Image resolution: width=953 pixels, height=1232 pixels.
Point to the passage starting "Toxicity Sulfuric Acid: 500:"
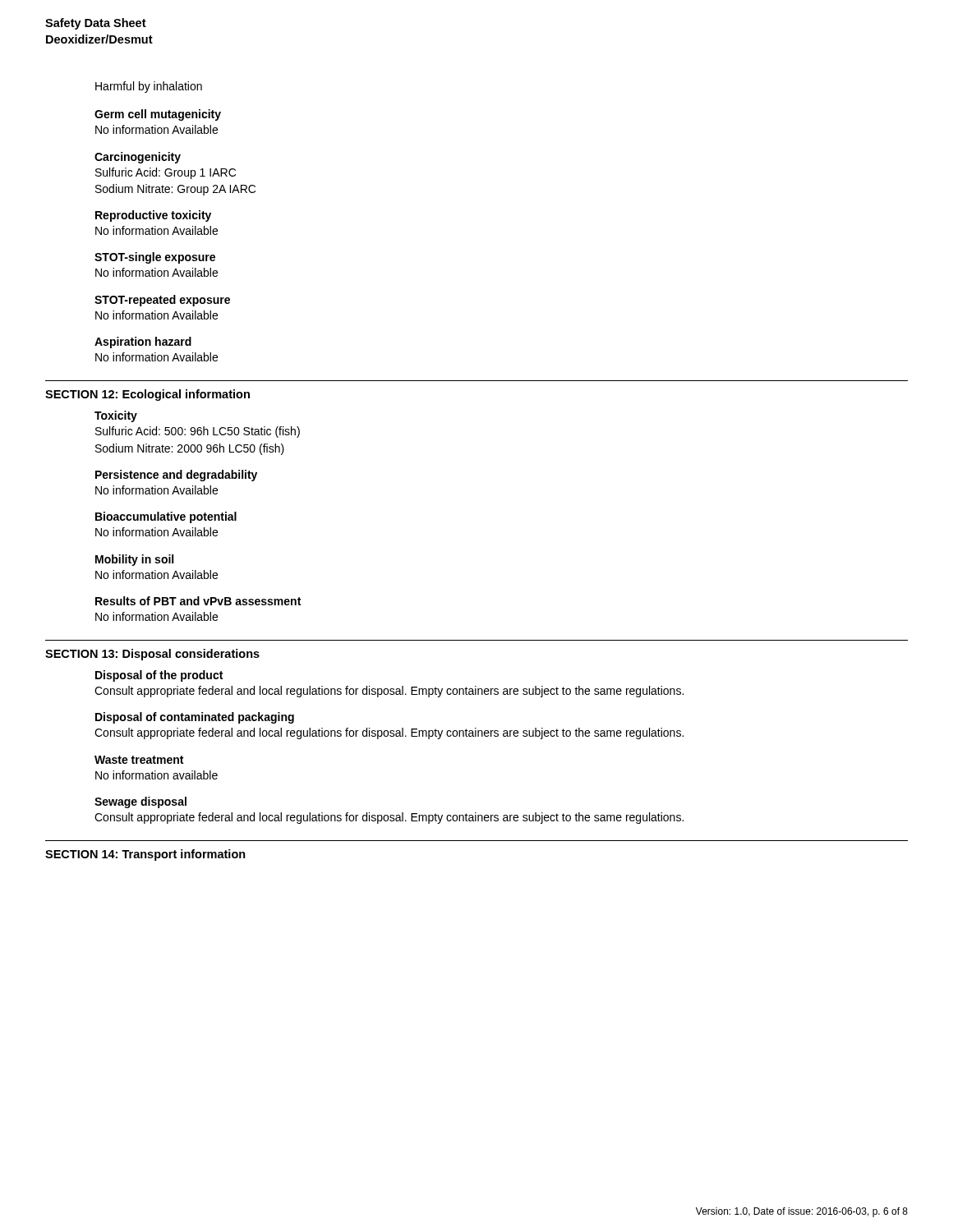[116, 416]
